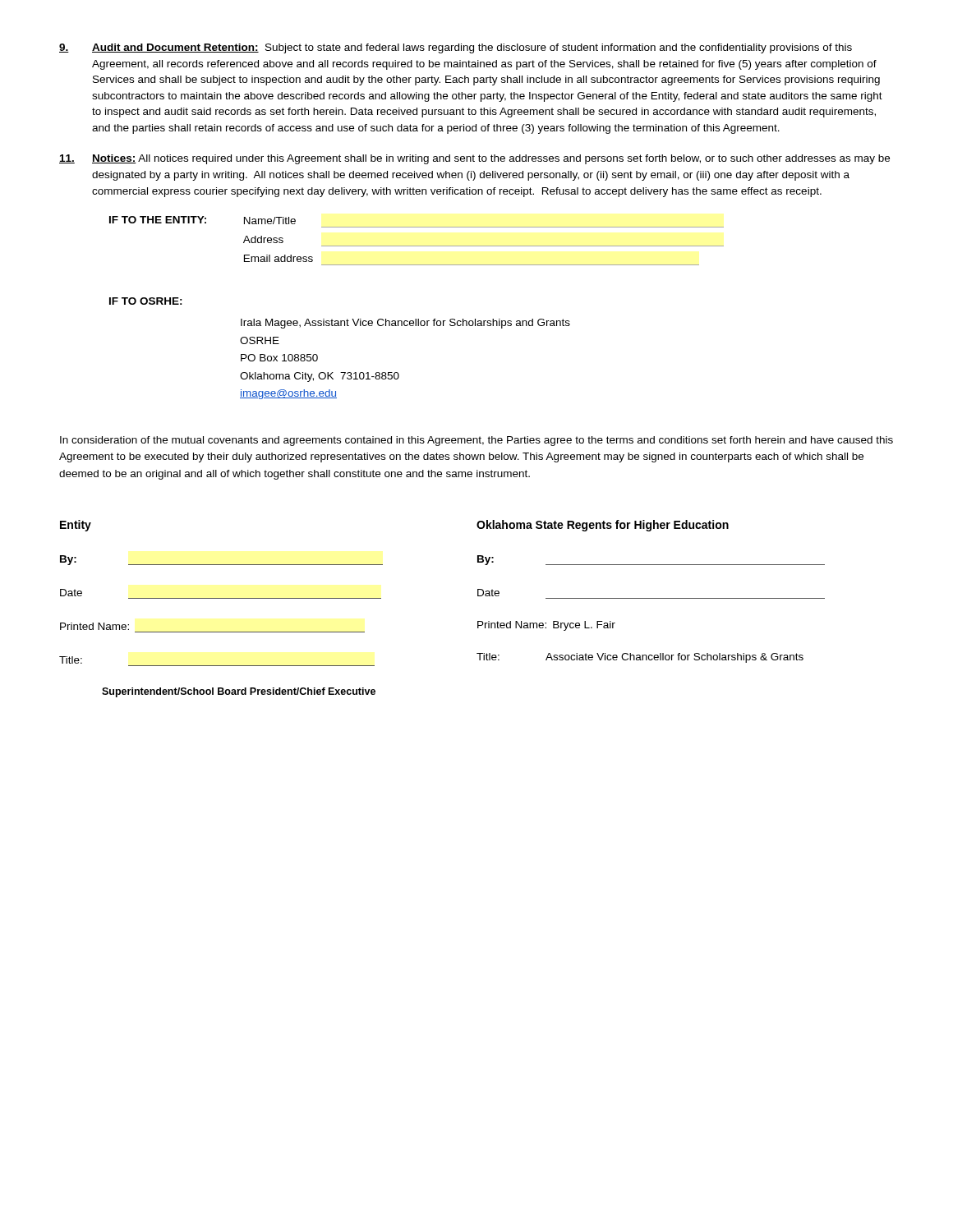Navigate to the region starting "Title: Associate Vice Chancellor for"
Viewport: 953px width, 1232px height.
coord(640,657)
